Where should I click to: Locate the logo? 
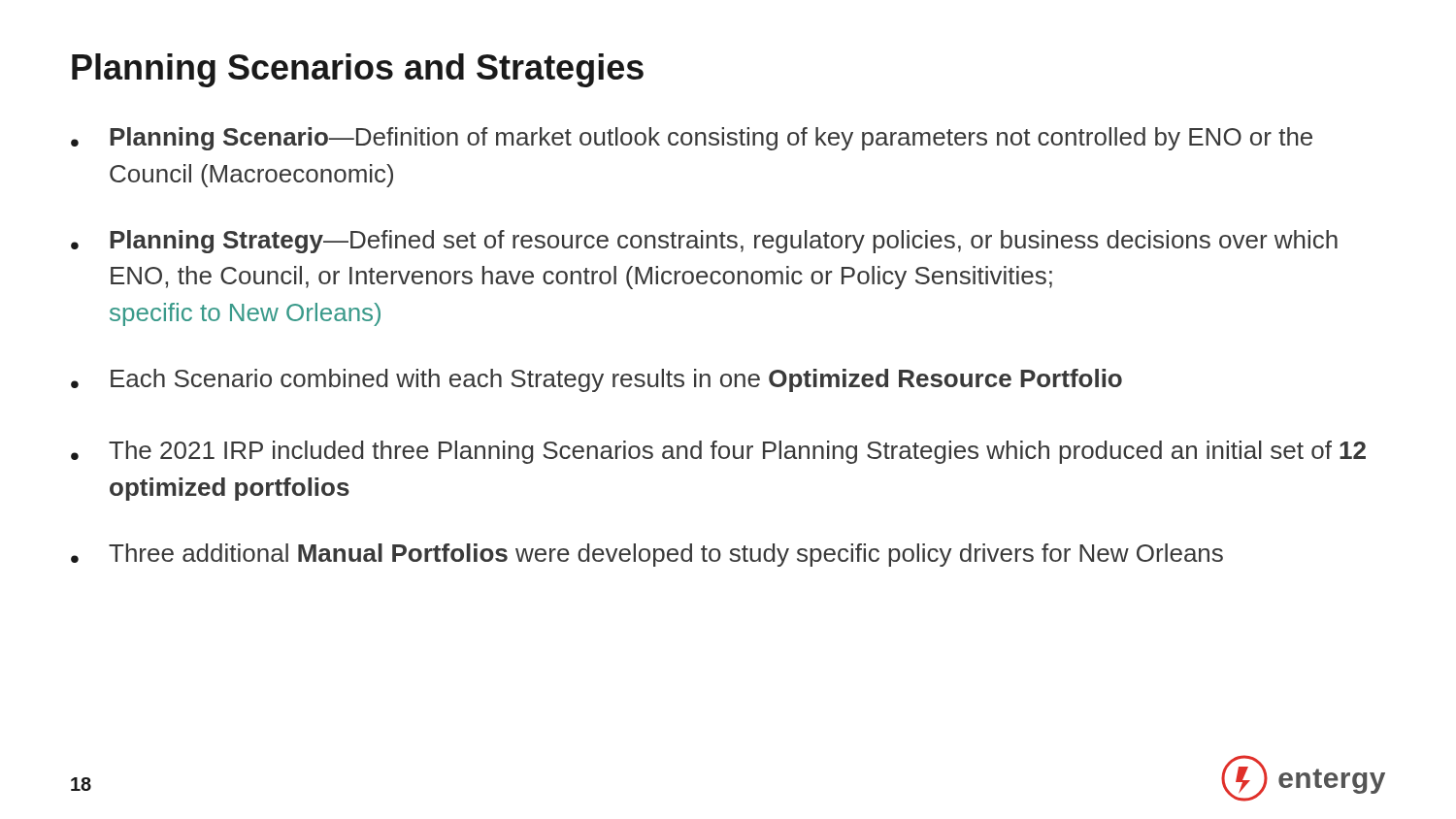click(x=1304, y=778)
